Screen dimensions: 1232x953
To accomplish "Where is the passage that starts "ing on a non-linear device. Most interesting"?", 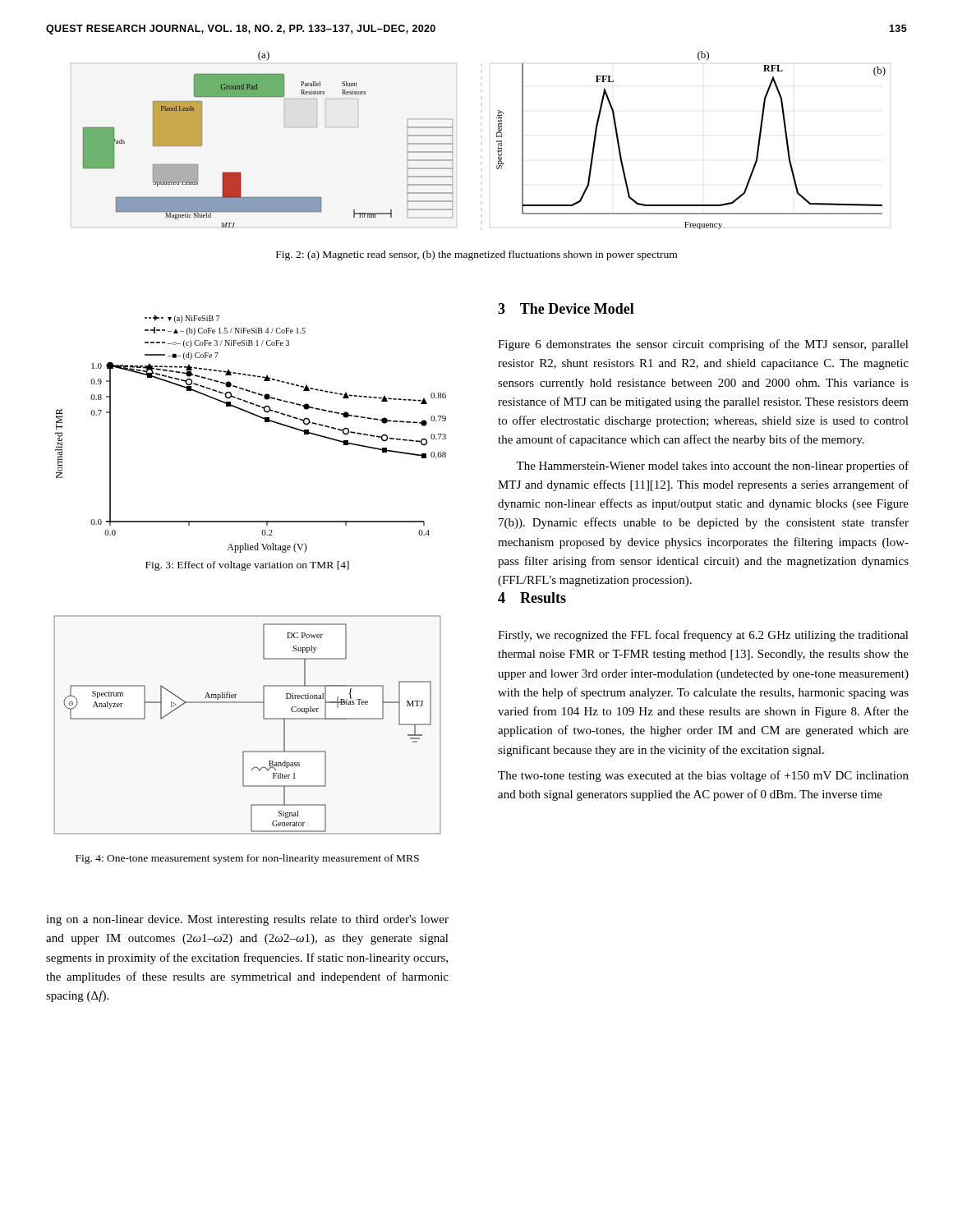I will click(247, 958).
